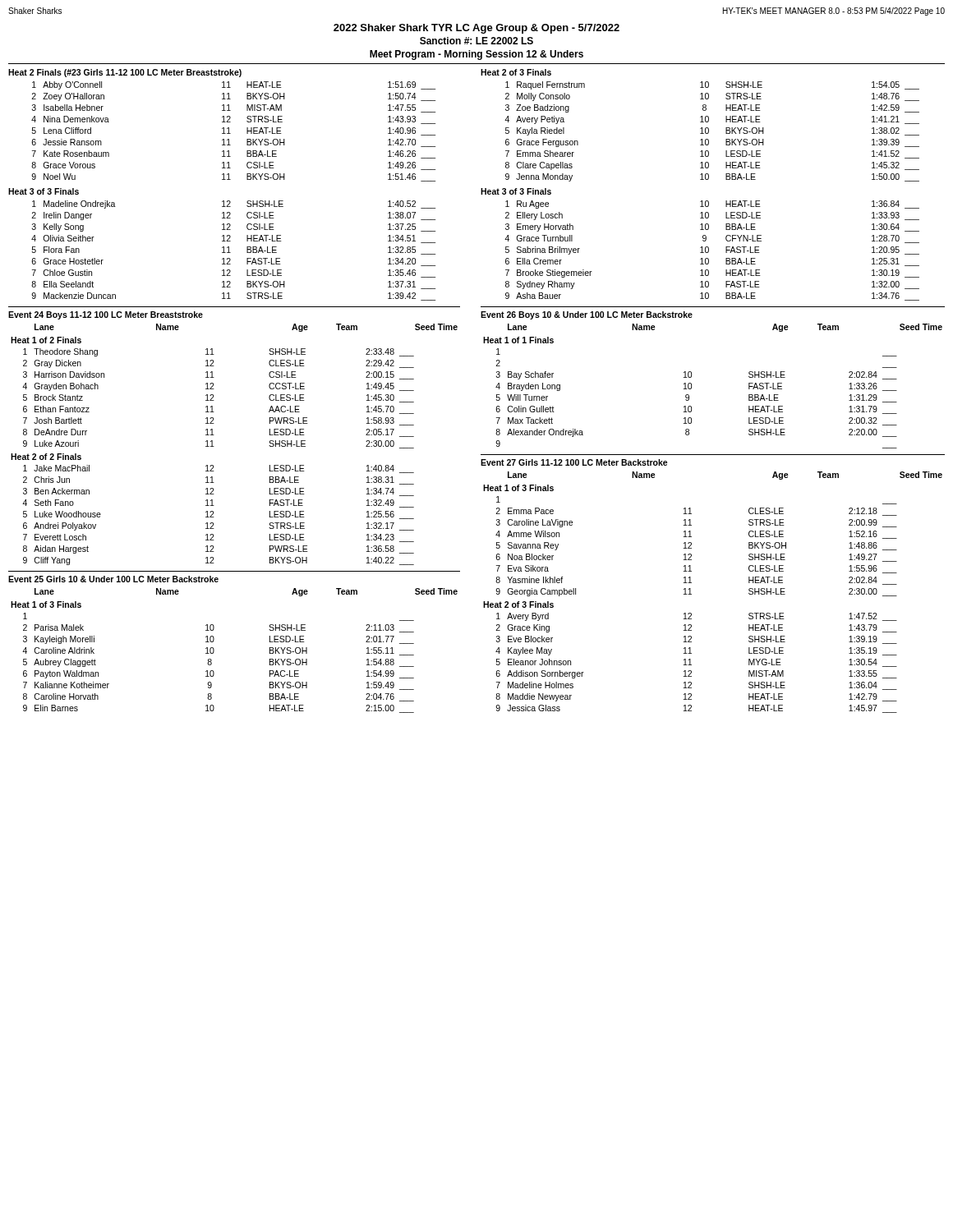Click on the table containing "Aubrey Claggett"
The width and height of the screenshot is (953, 1232).
tap(234, 650)
